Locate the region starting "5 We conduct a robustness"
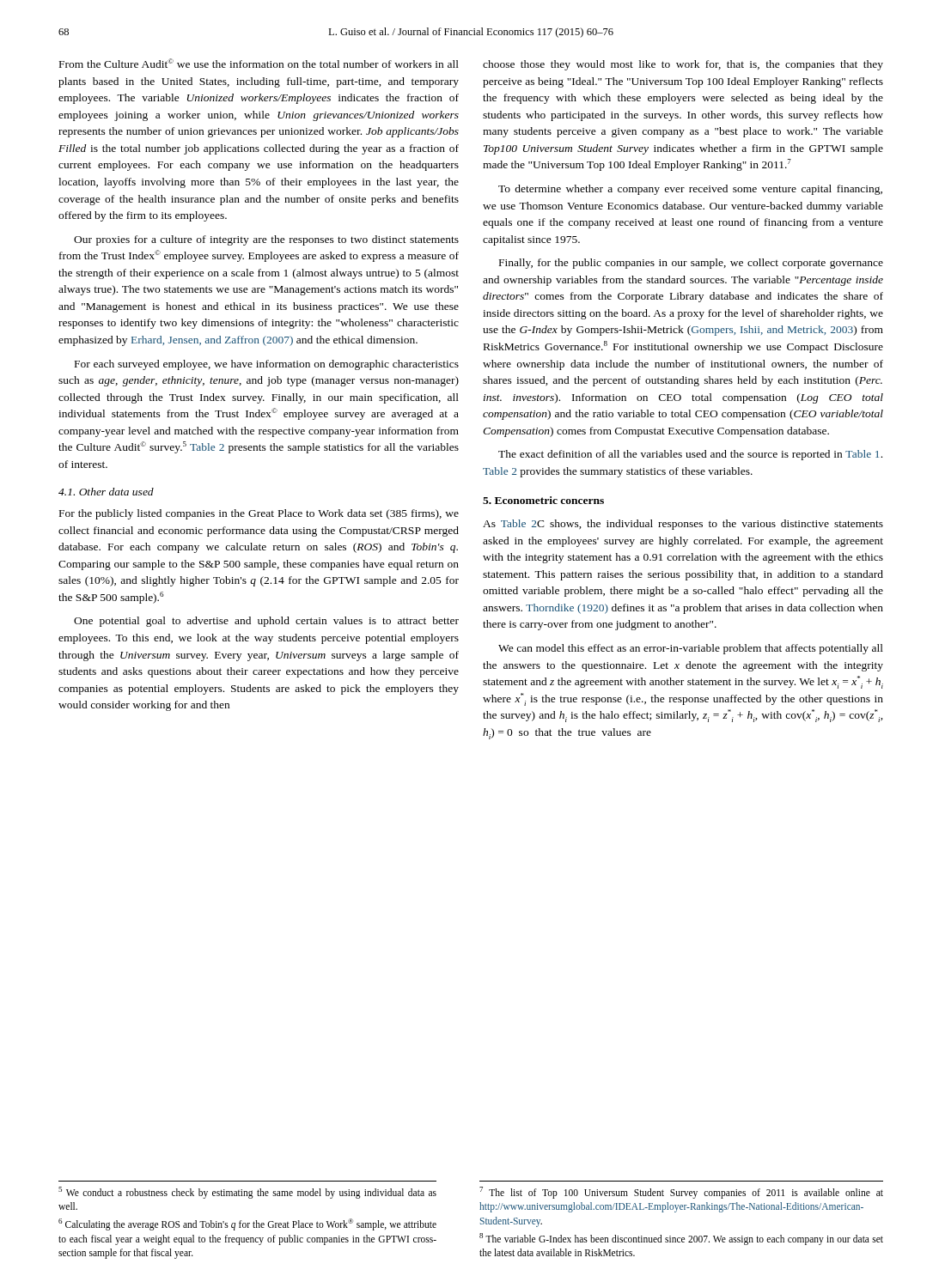 click(x=247, y=1223)
